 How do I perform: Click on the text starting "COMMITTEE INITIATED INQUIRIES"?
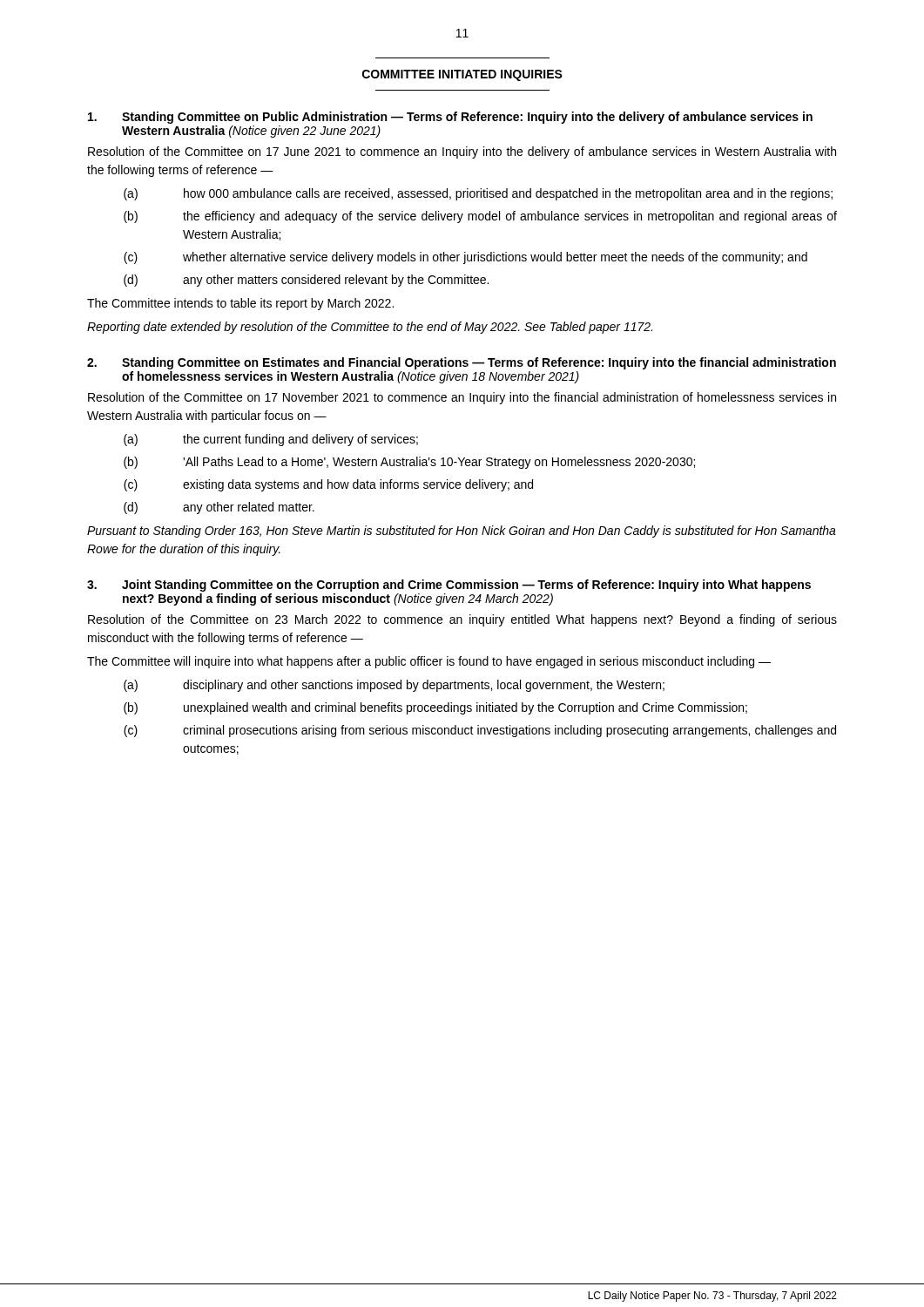[x=462, y=74]
